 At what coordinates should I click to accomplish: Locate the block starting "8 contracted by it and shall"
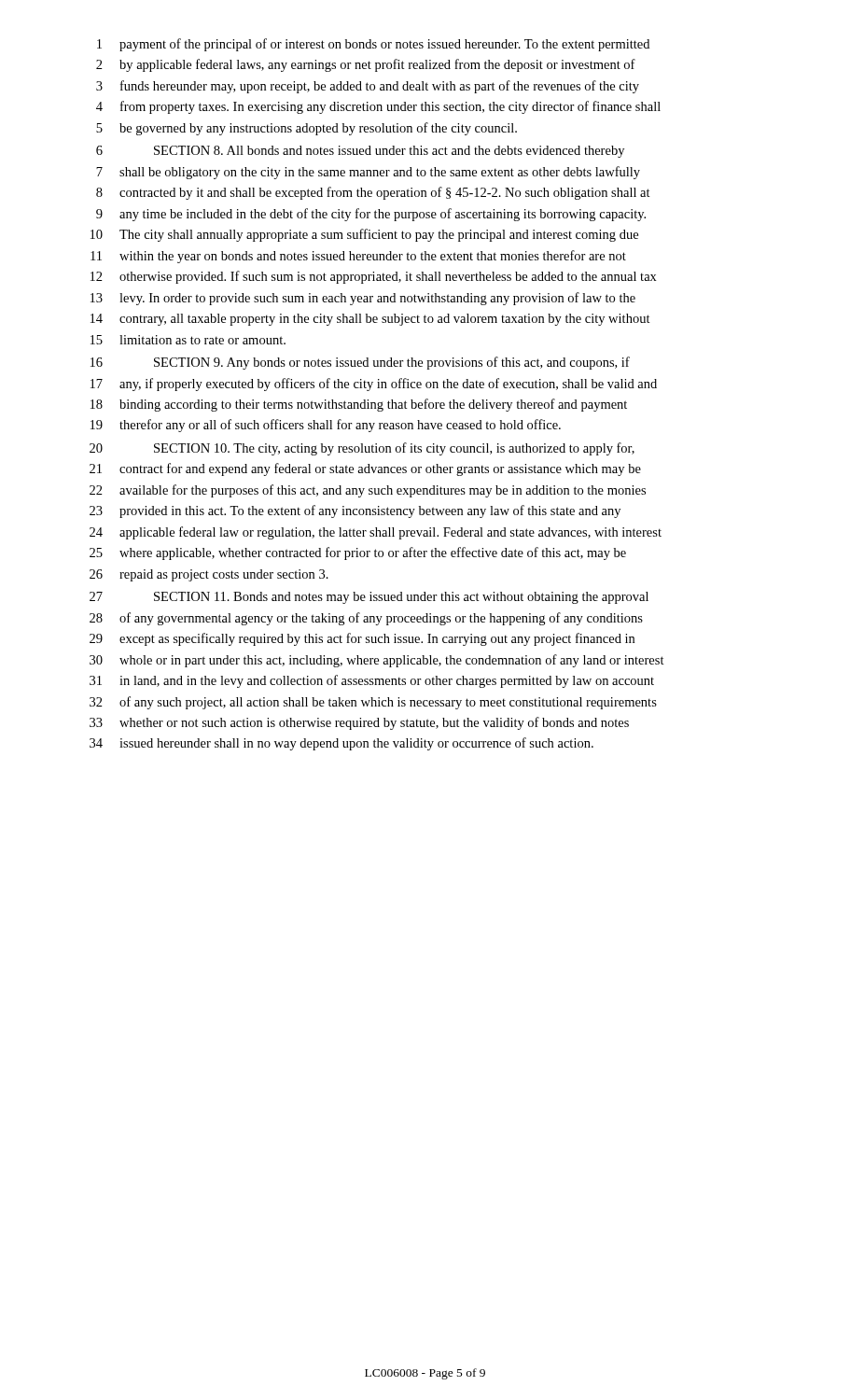[427, 193]
